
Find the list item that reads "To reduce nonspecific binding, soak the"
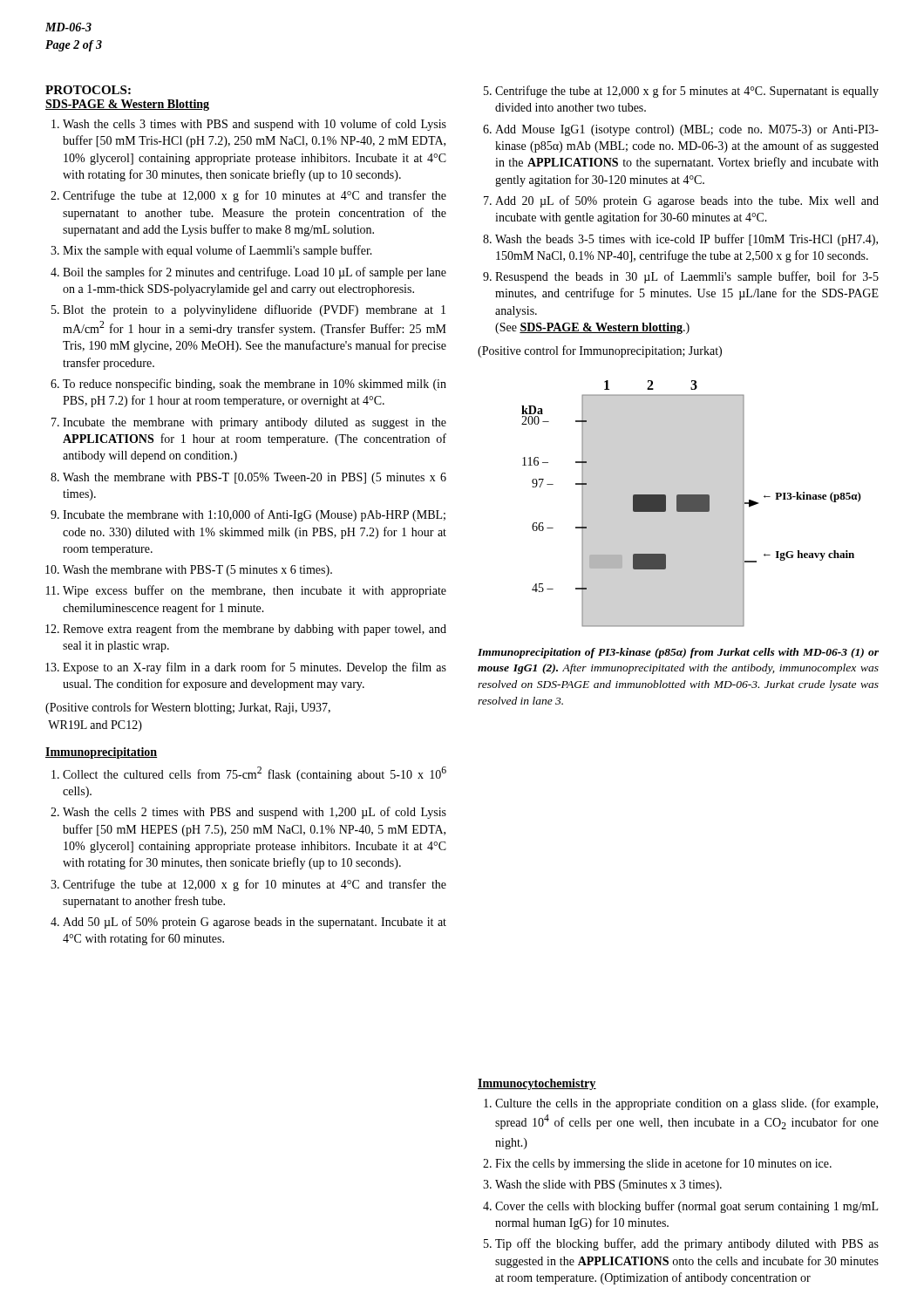255,393
